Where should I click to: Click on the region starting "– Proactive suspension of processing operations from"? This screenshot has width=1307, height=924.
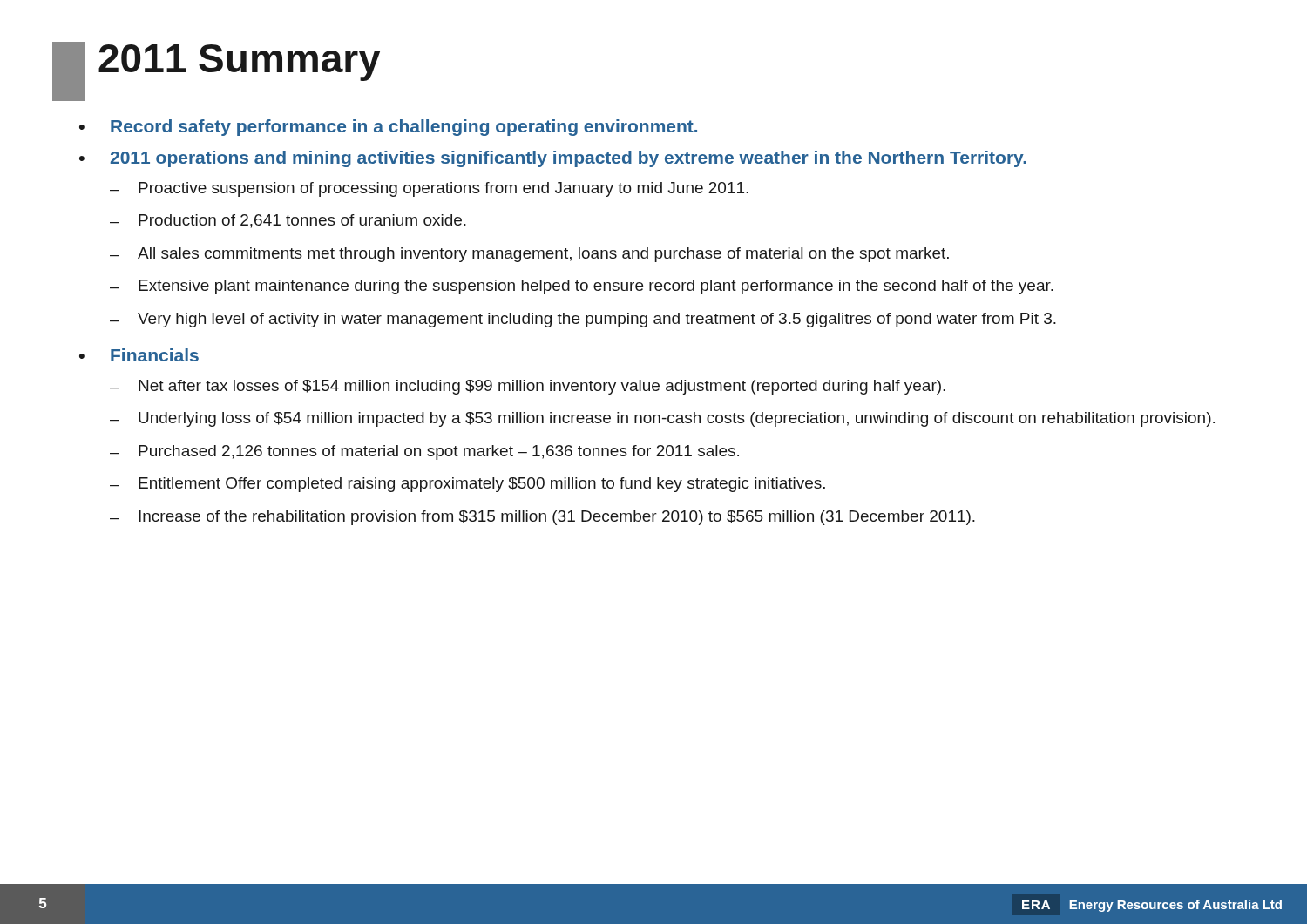point(430,188)
